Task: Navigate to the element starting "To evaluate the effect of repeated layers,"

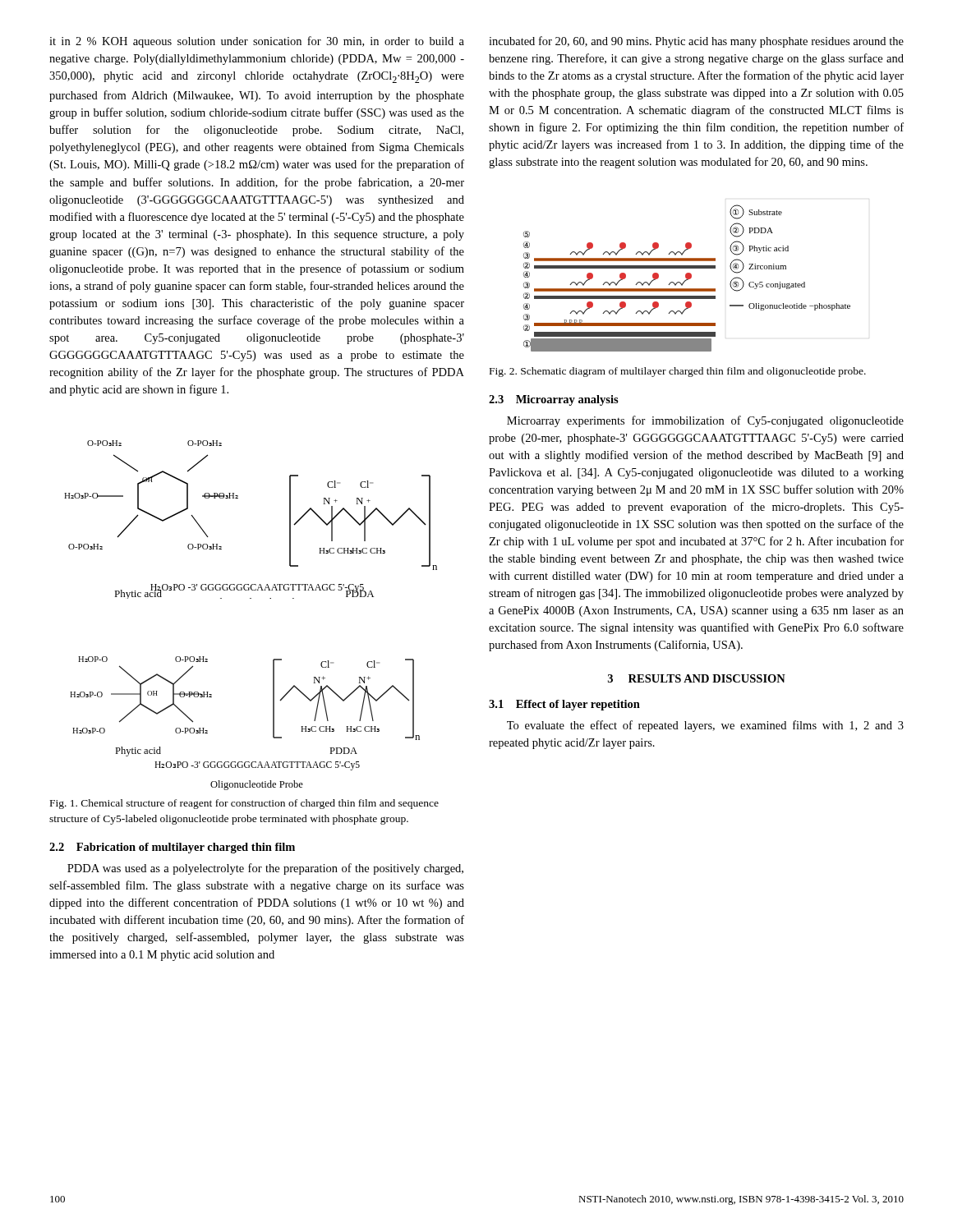Action: point(696,734)
